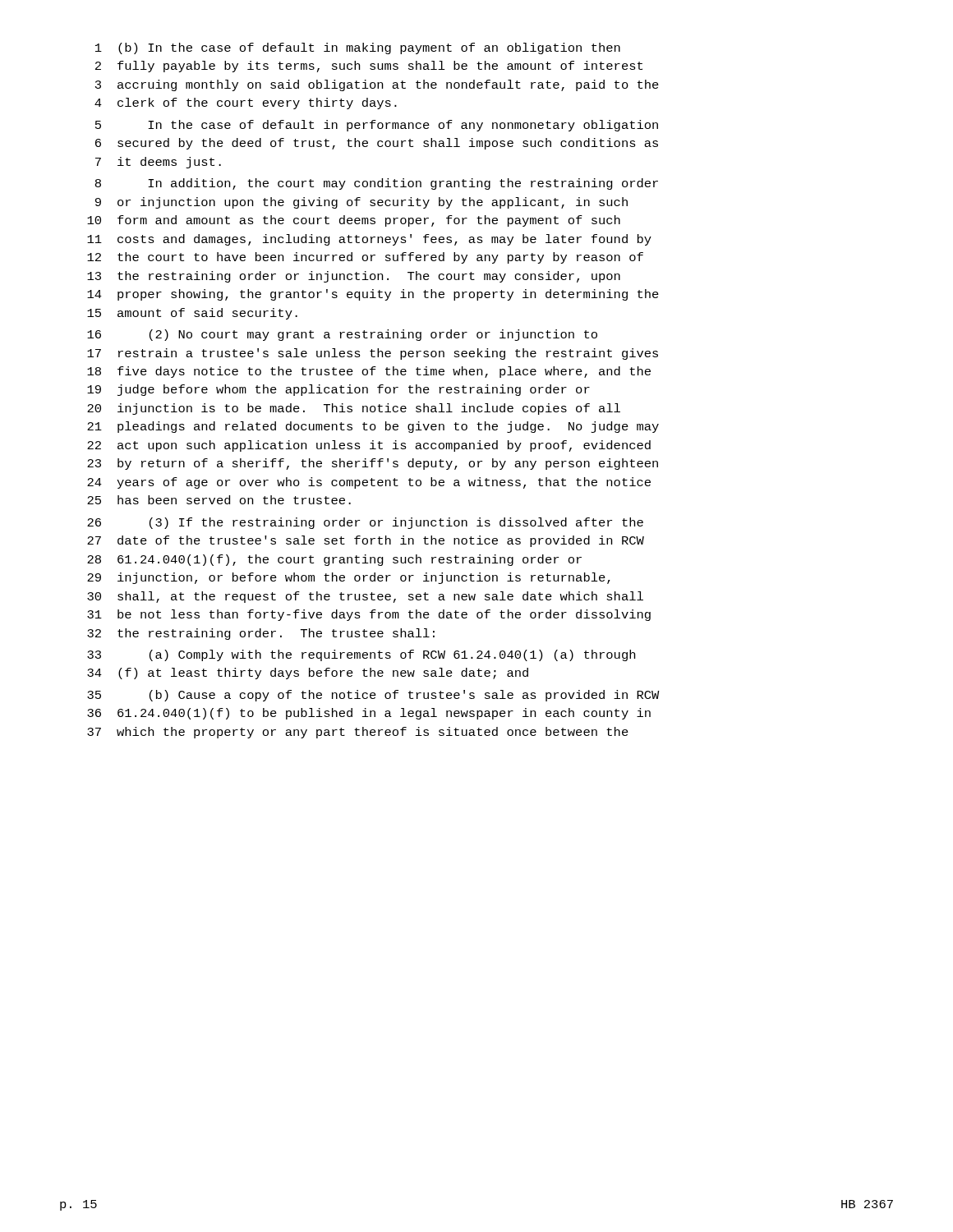The width and height of the screenshot is (953, 1232).
Task: Select the element starting "1(b) In the"
Action: coord(476,76)
